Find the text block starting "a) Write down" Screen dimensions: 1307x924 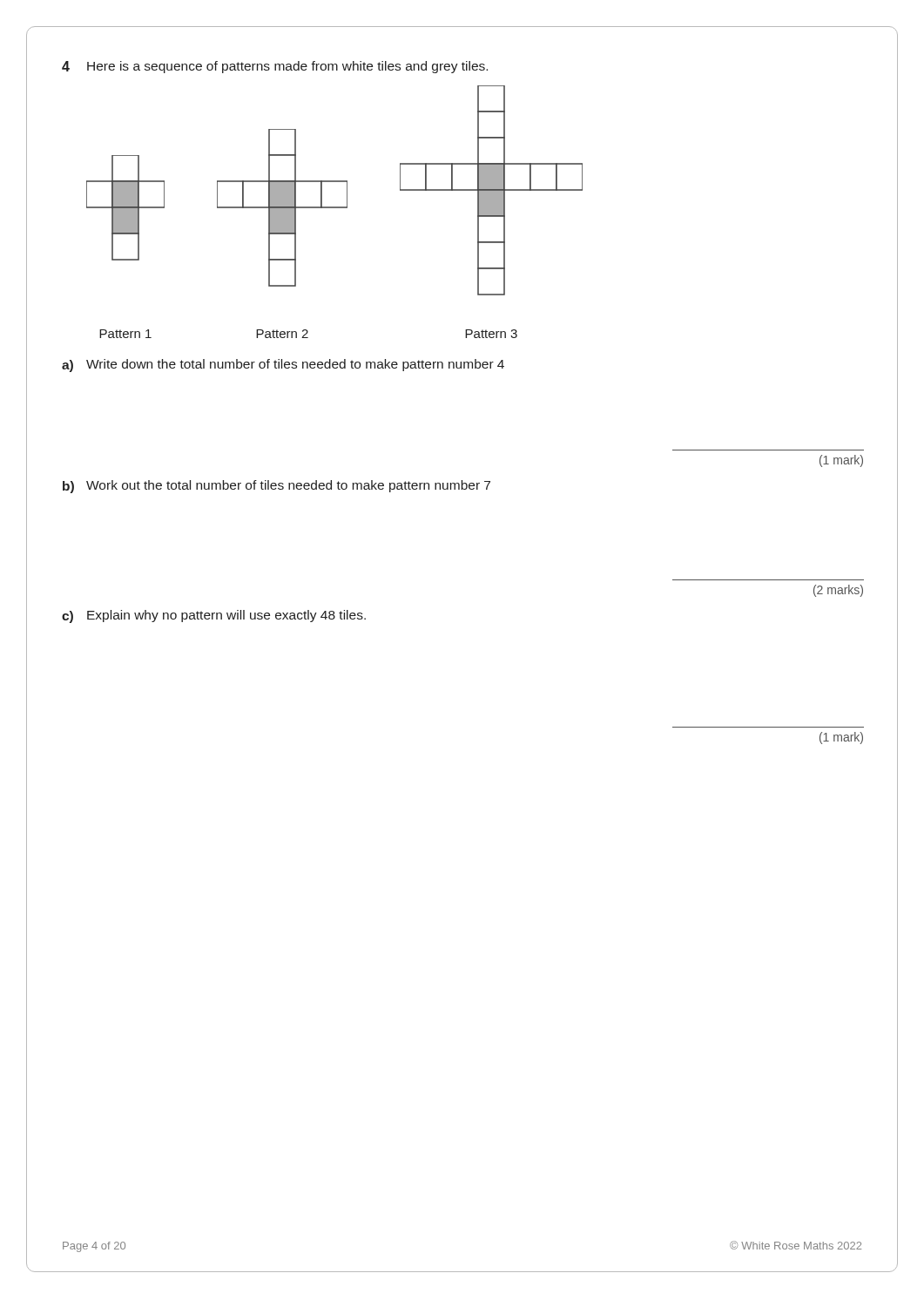(283, 365)
